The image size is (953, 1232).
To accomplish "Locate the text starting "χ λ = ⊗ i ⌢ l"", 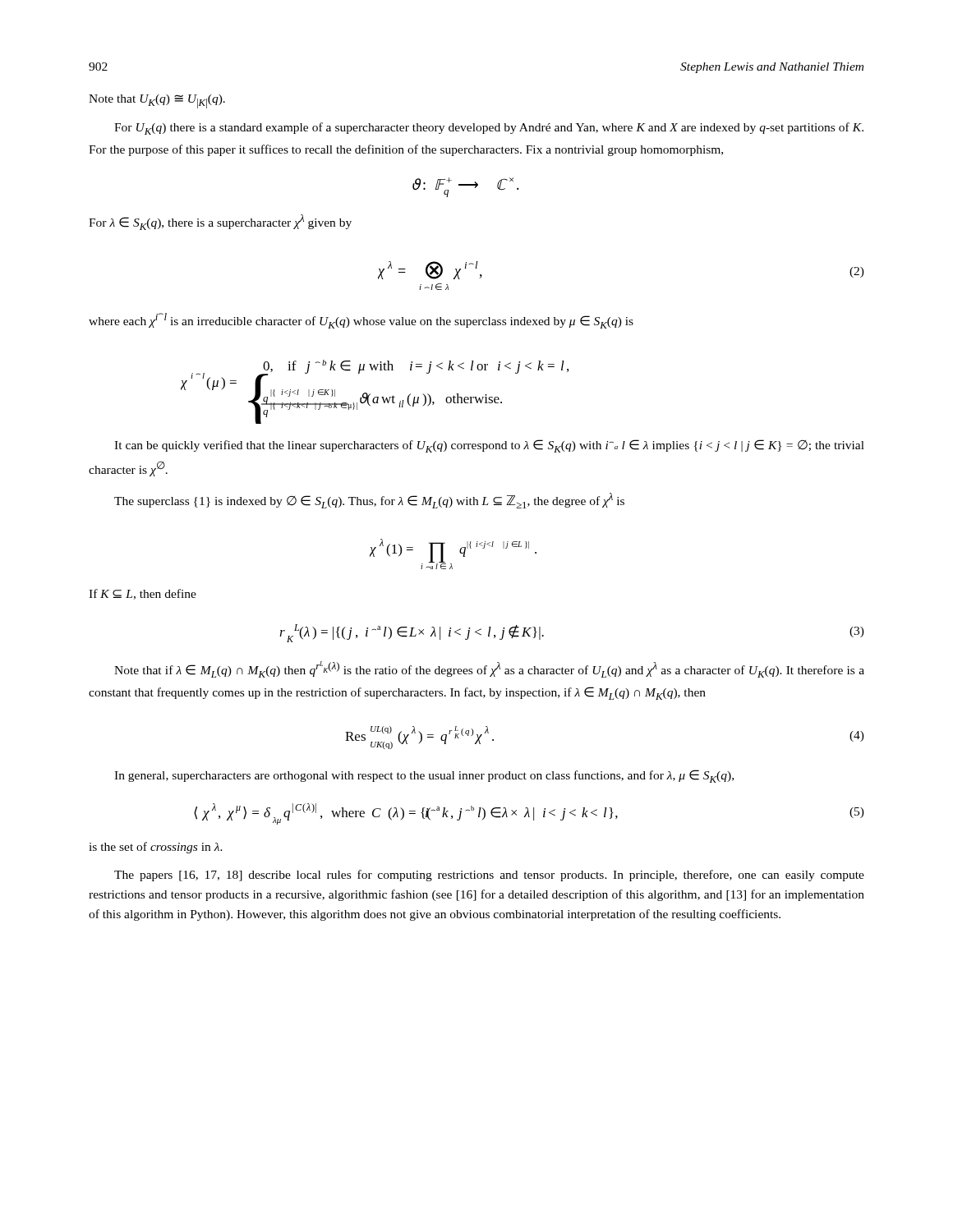I will tap(476, 271).
